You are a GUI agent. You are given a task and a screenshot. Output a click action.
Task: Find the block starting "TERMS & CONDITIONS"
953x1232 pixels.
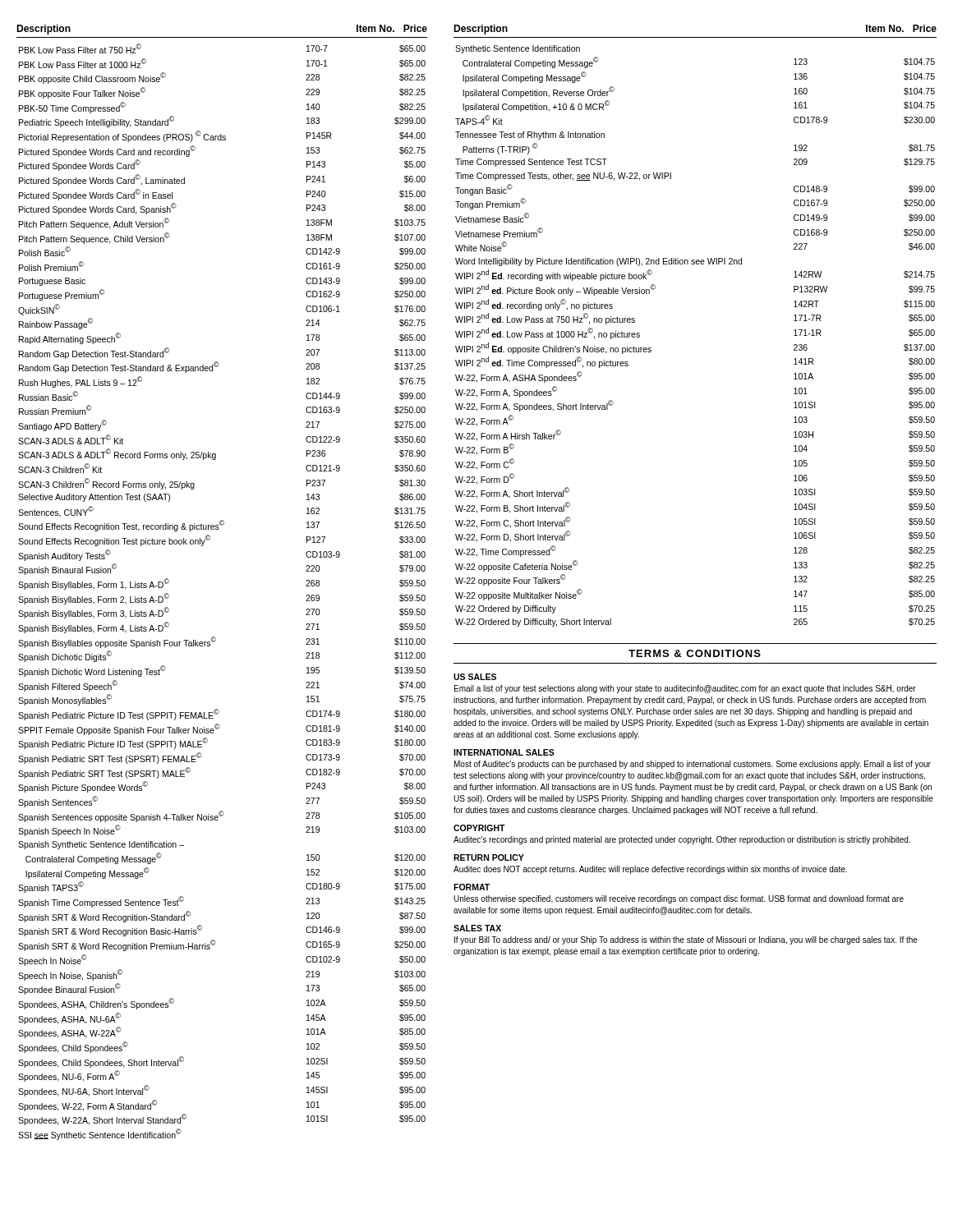695,653
